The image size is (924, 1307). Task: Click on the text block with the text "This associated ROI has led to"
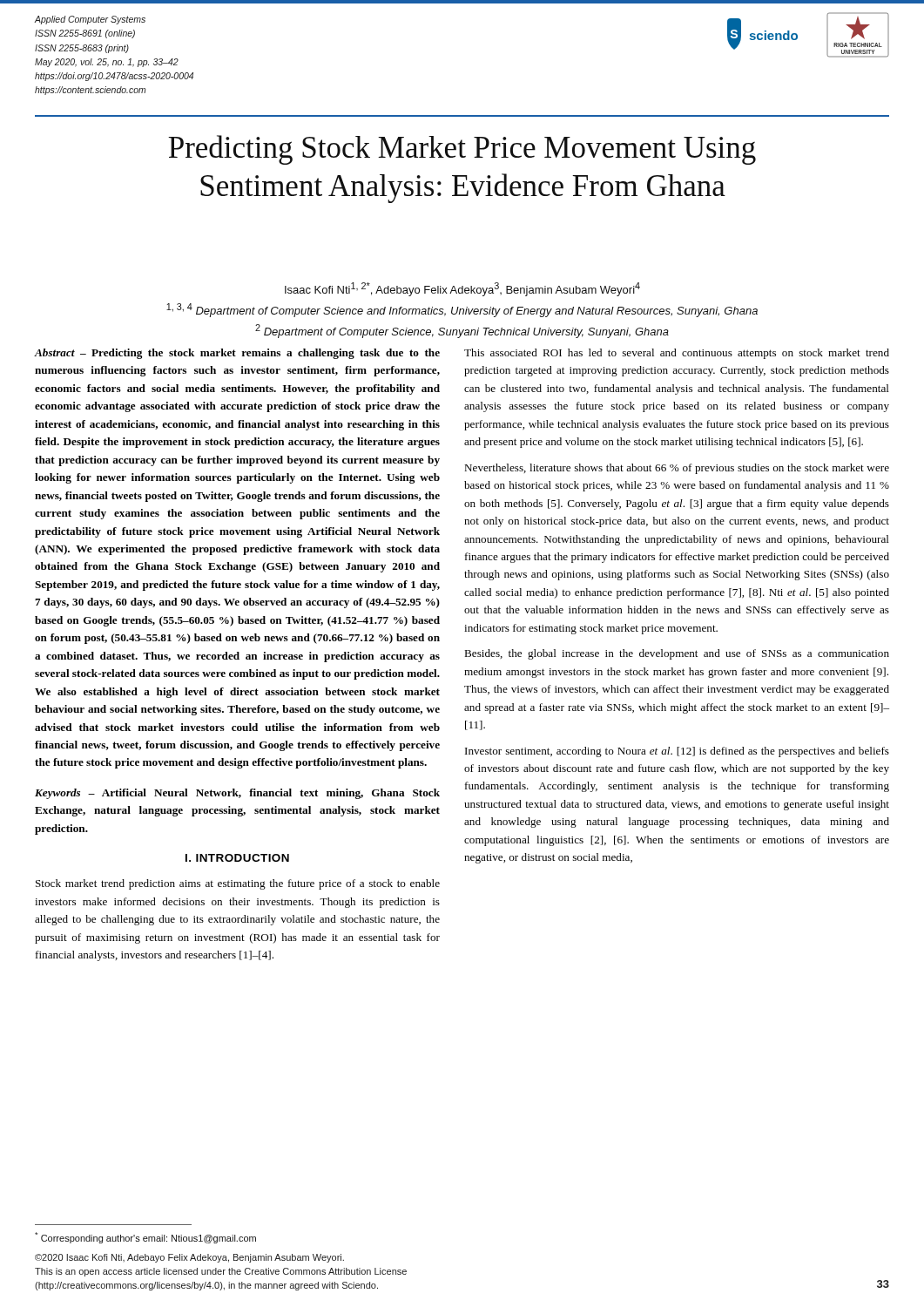point(677,397)
